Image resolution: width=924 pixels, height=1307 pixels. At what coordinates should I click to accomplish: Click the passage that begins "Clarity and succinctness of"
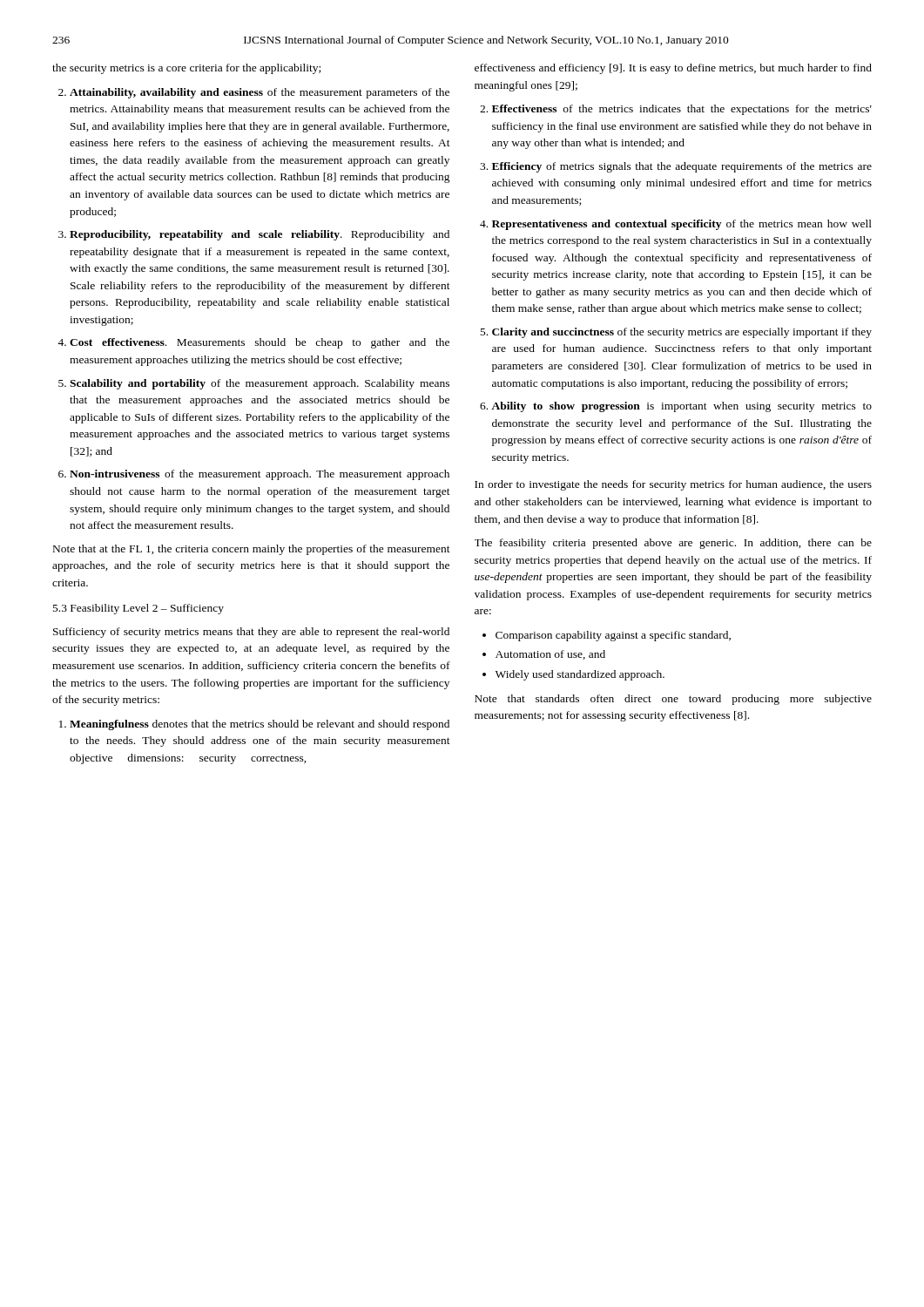click(x=682, y=357)
